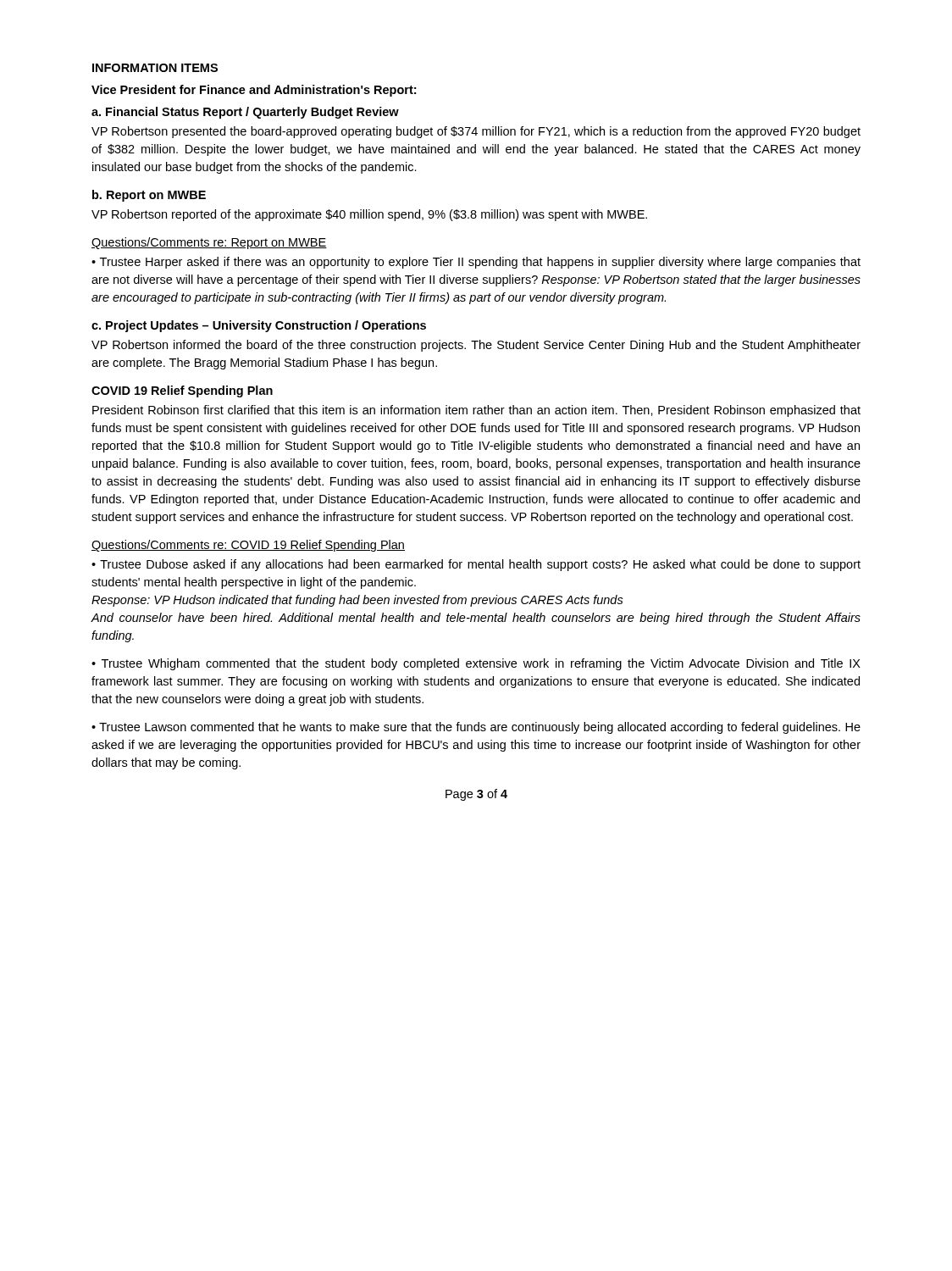Point to the section header beginning "Questions/Comments re: COVID 19 Relief Spending"
952x1271 pixels.
click(248, 545)
